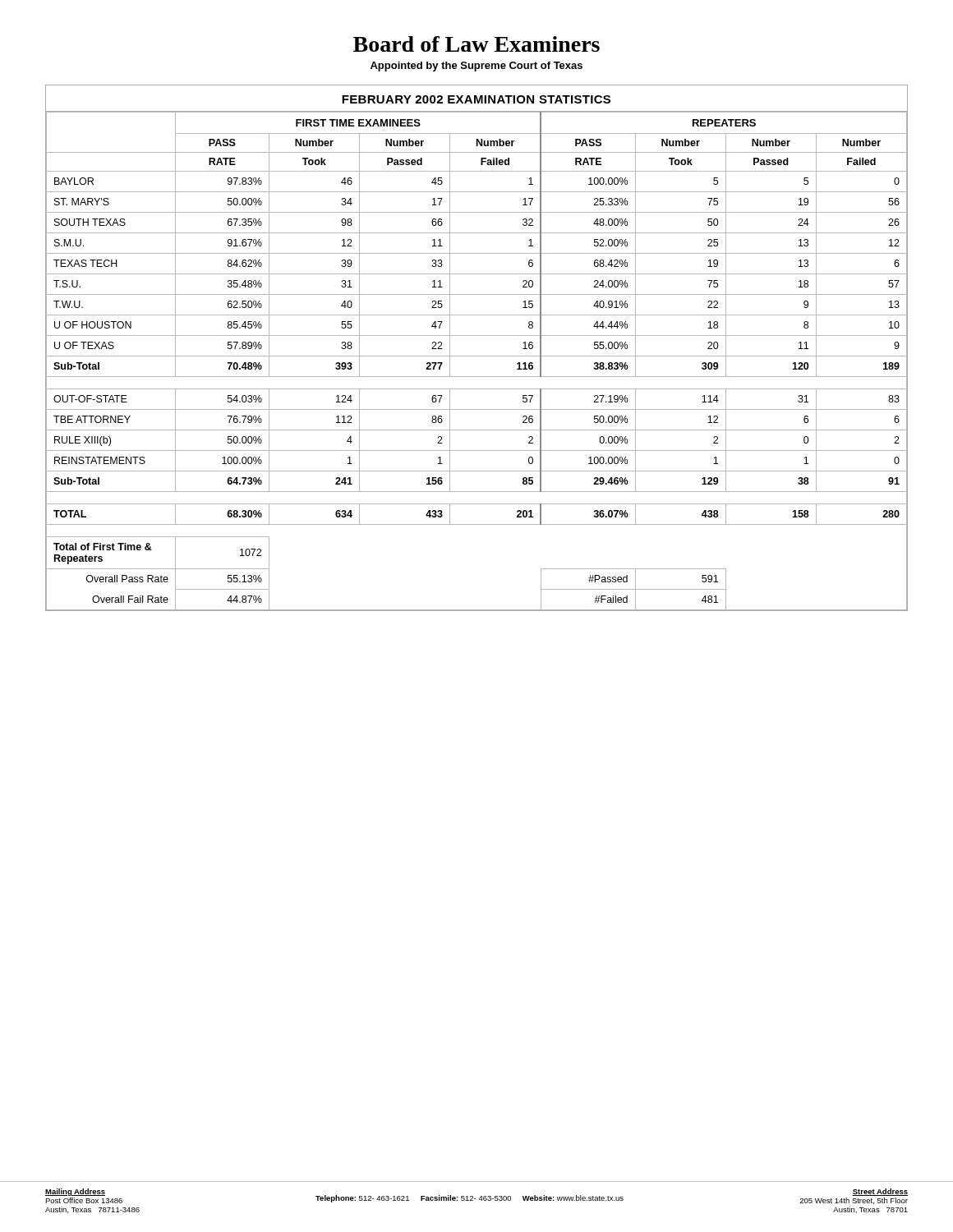Image resolution: width=953 pixels, height=1232 pixels.
Task: Find the title containing "Board of Law Examiners Appointed by the Supreme"
Action: tap(476, 51)
